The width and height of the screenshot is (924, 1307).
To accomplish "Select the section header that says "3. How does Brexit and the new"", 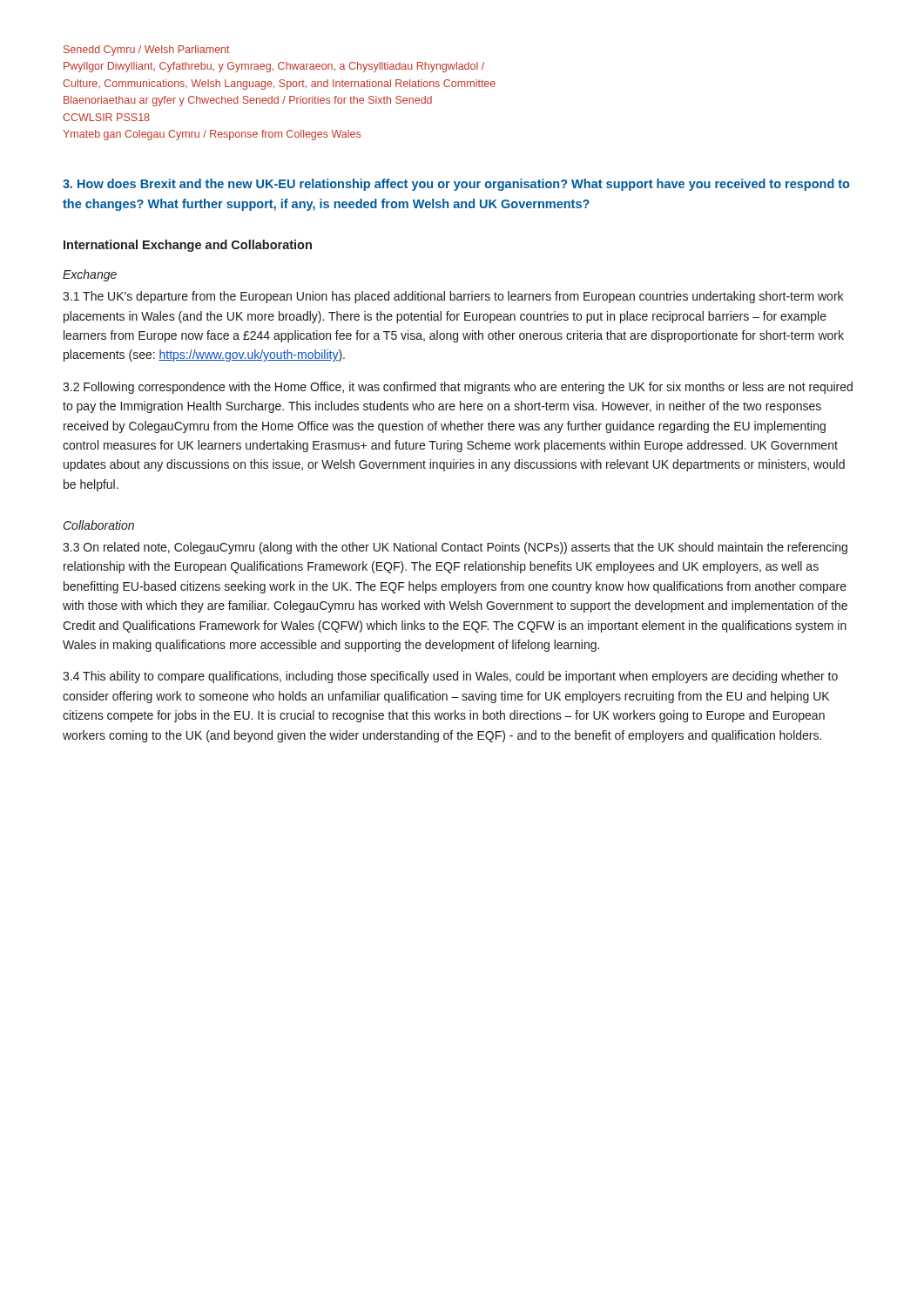I will [456, 194].
